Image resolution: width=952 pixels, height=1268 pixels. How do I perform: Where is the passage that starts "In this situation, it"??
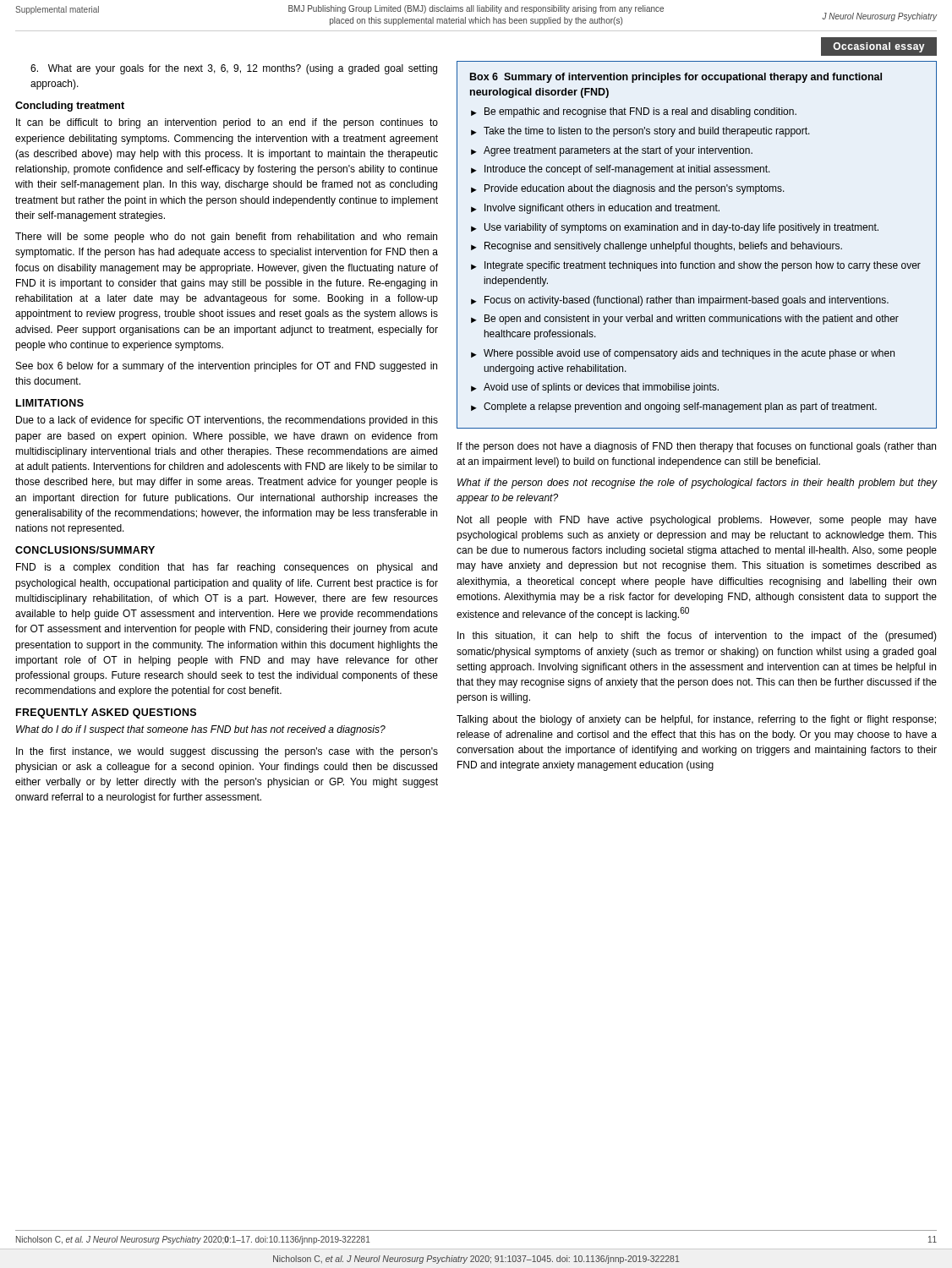697,667
